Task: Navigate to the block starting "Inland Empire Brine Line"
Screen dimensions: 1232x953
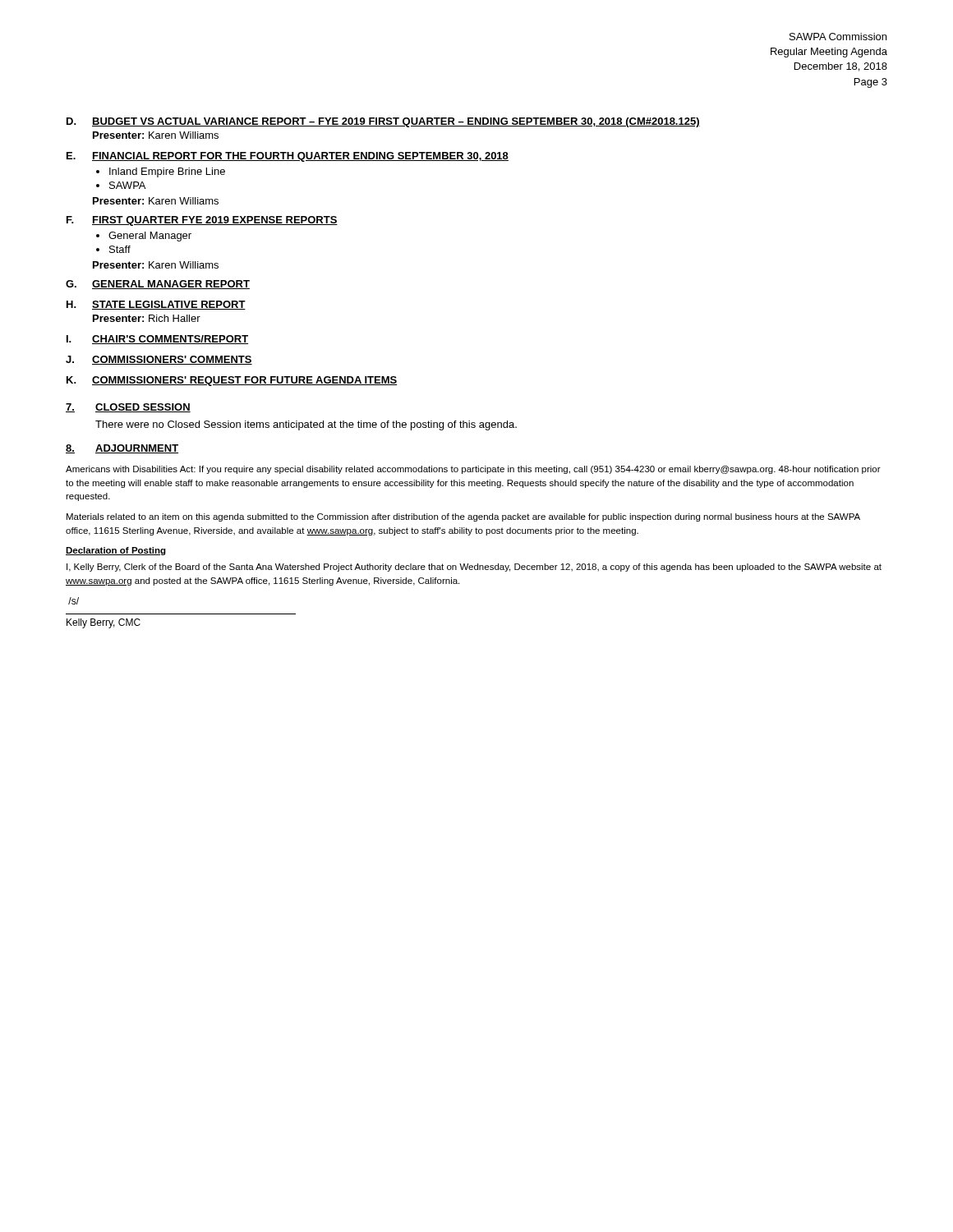Action: 167,171
